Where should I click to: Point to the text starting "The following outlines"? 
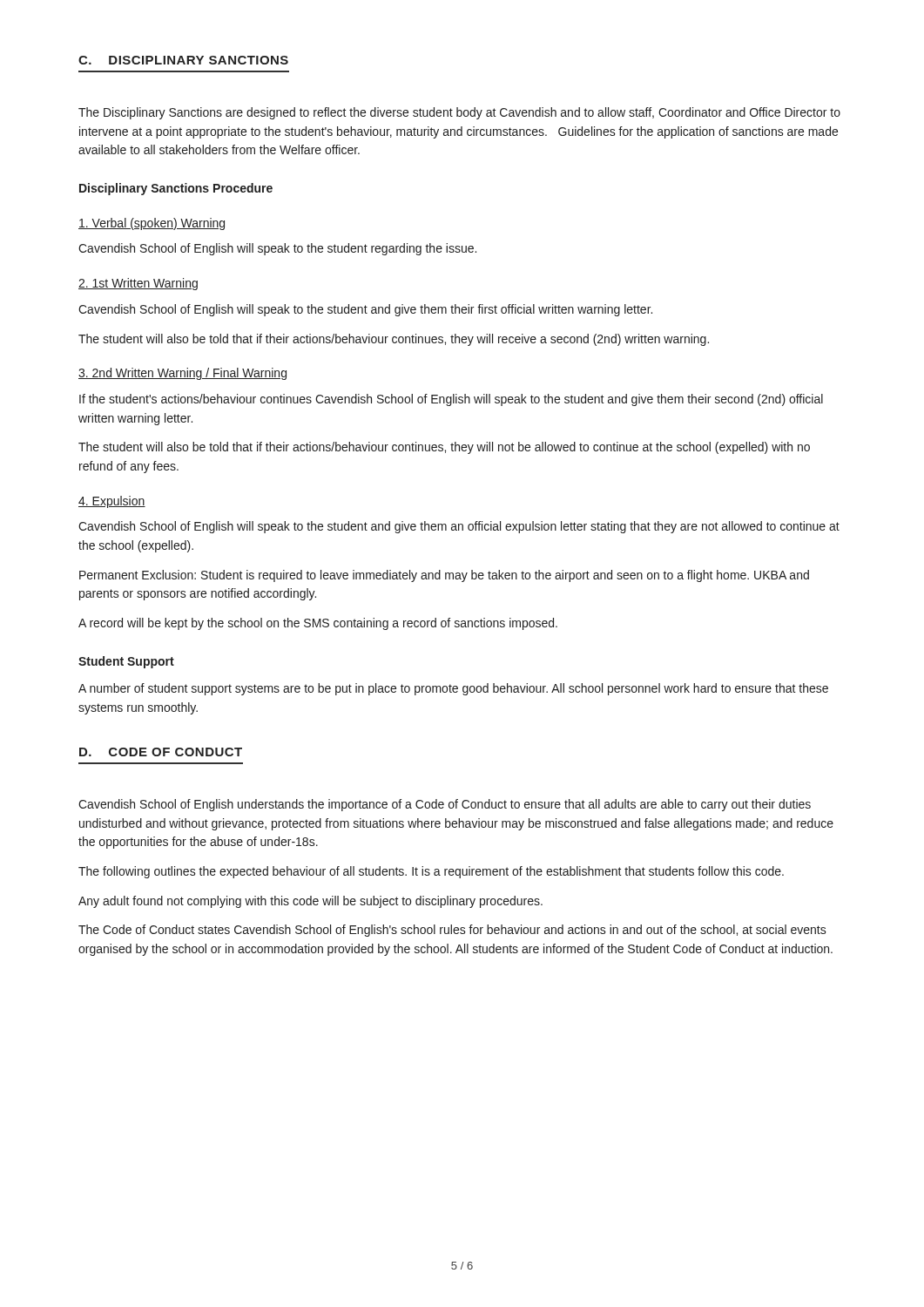(x=462, y=872)
